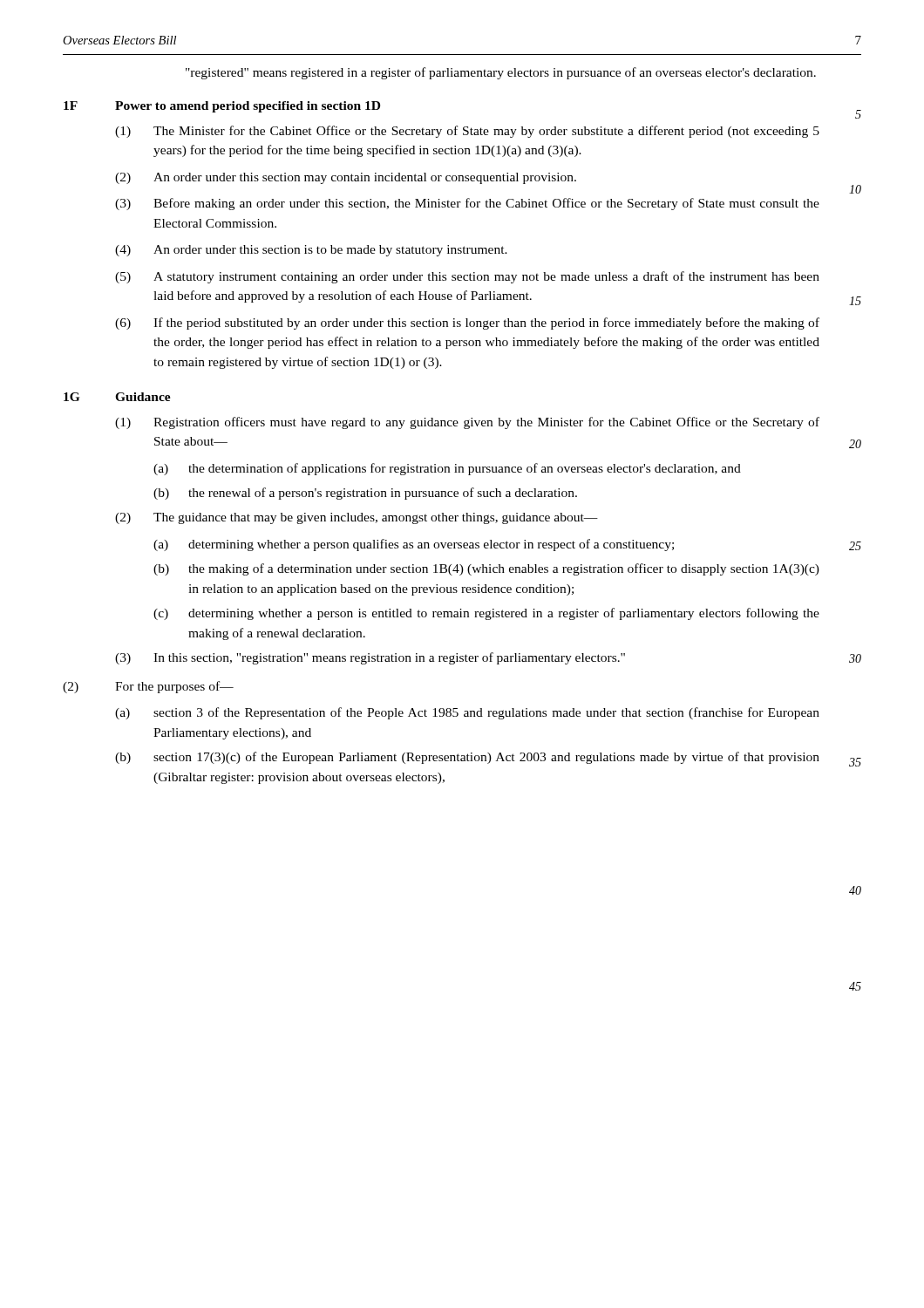Click on the list item with the text "(c) determining whether a person is entitled"

pos(486,623)
